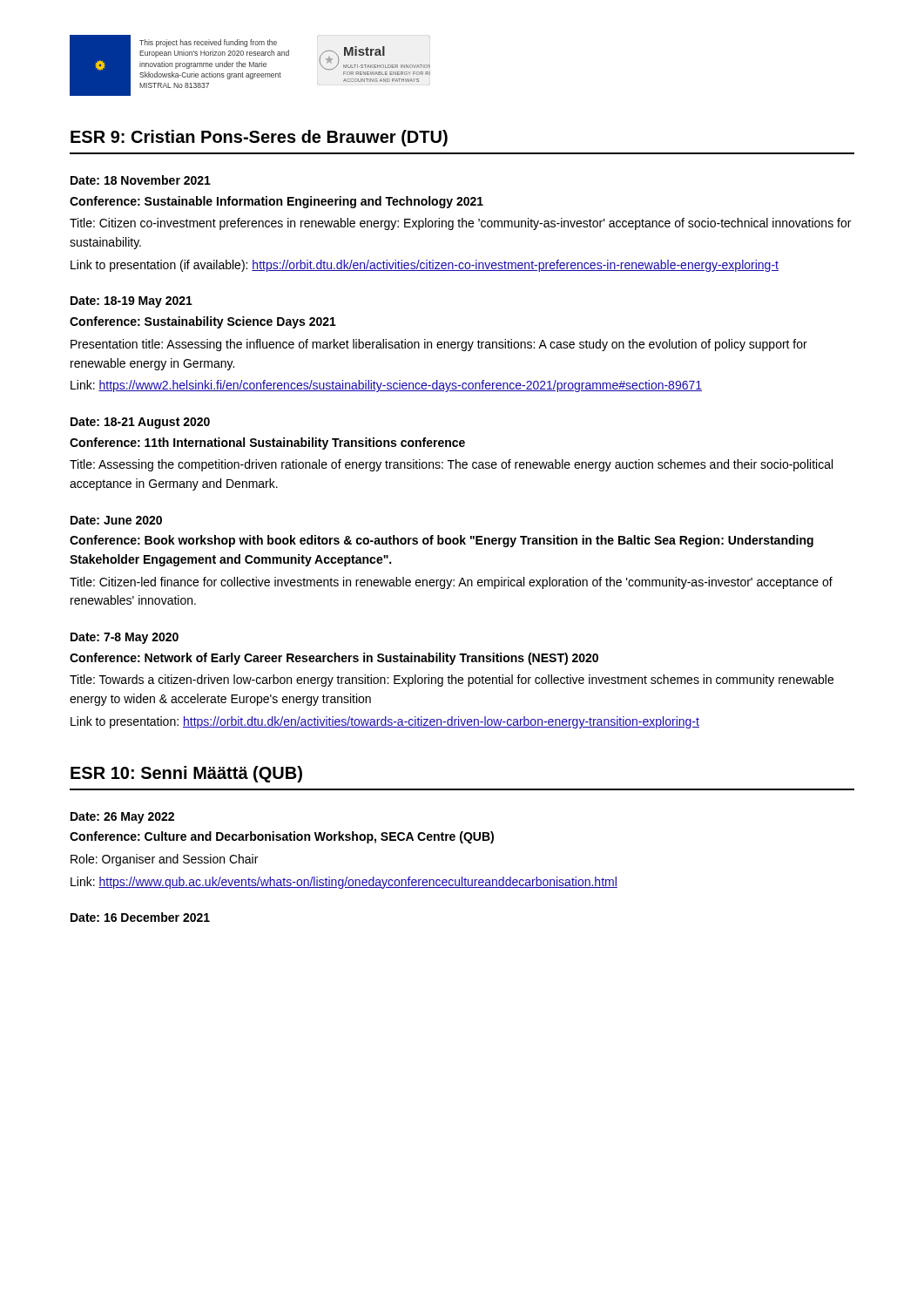The image size is (924, 1307).
Task: Click on the block starting "Date: 7-8 May 2020 Conference: Network of"
Action: [x=462, y=680]
